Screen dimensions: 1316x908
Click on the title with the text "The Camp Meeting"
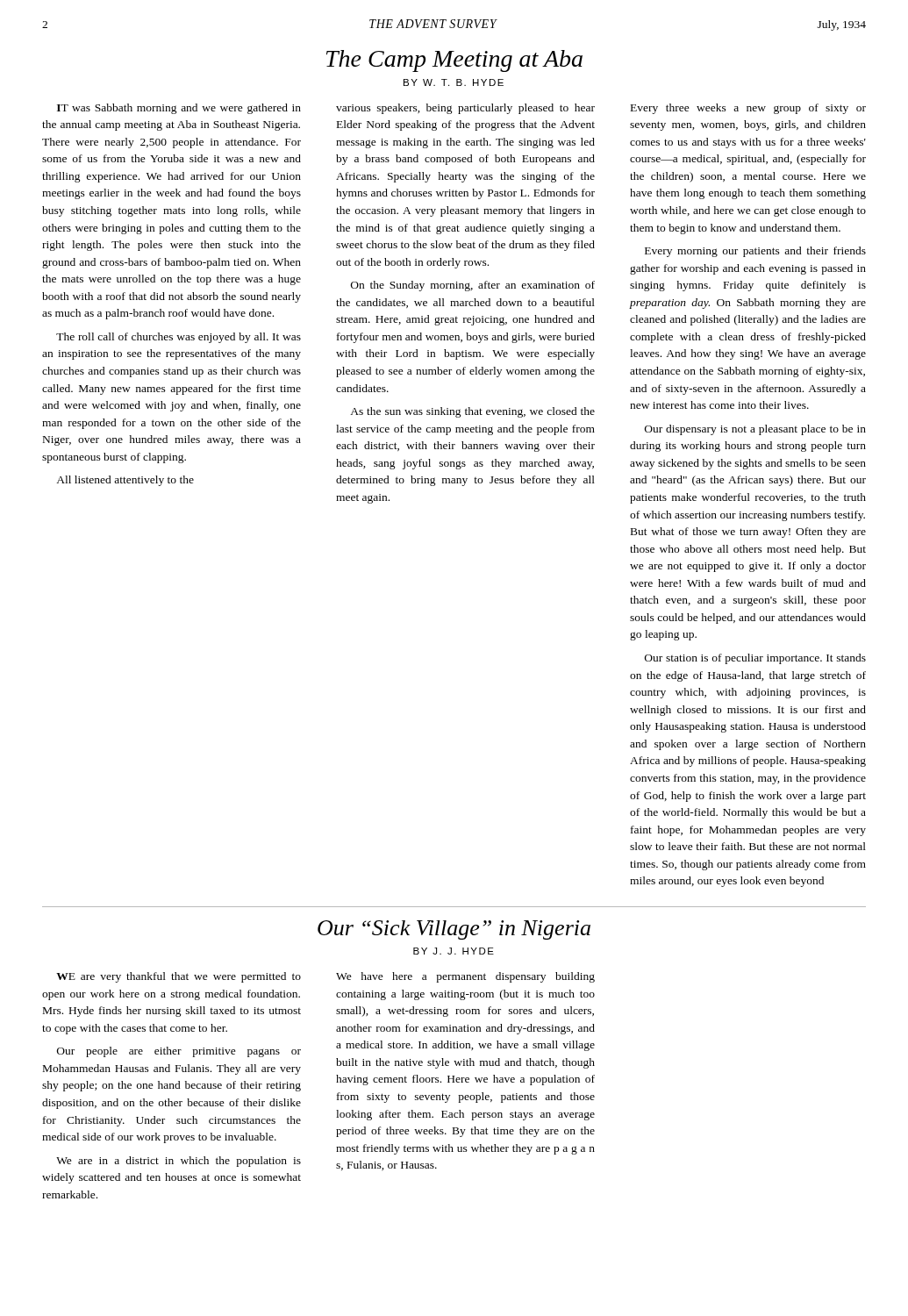(454, 59)
